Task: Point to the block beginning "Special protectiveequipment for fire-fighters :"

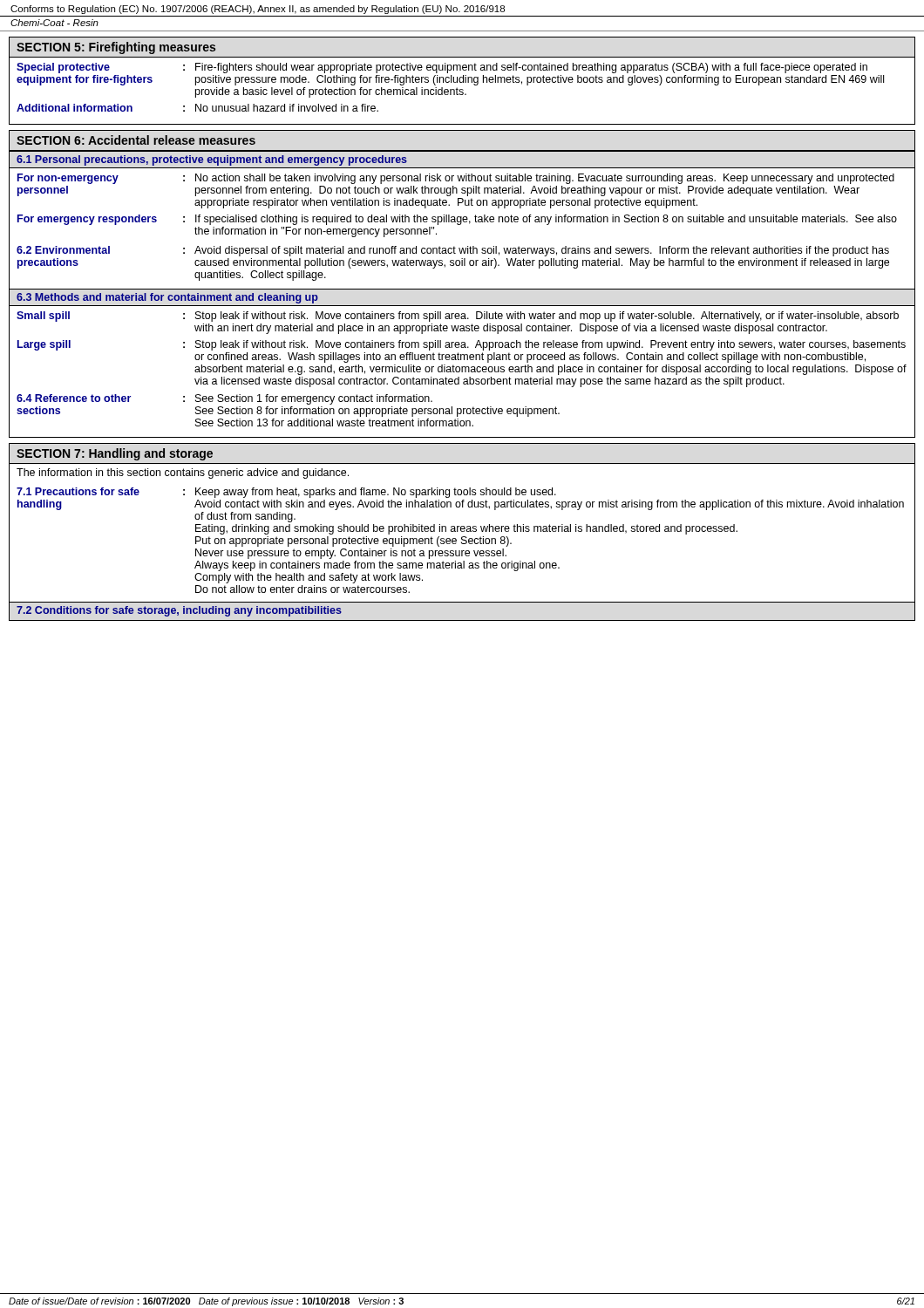Action: tap(462, 79)
